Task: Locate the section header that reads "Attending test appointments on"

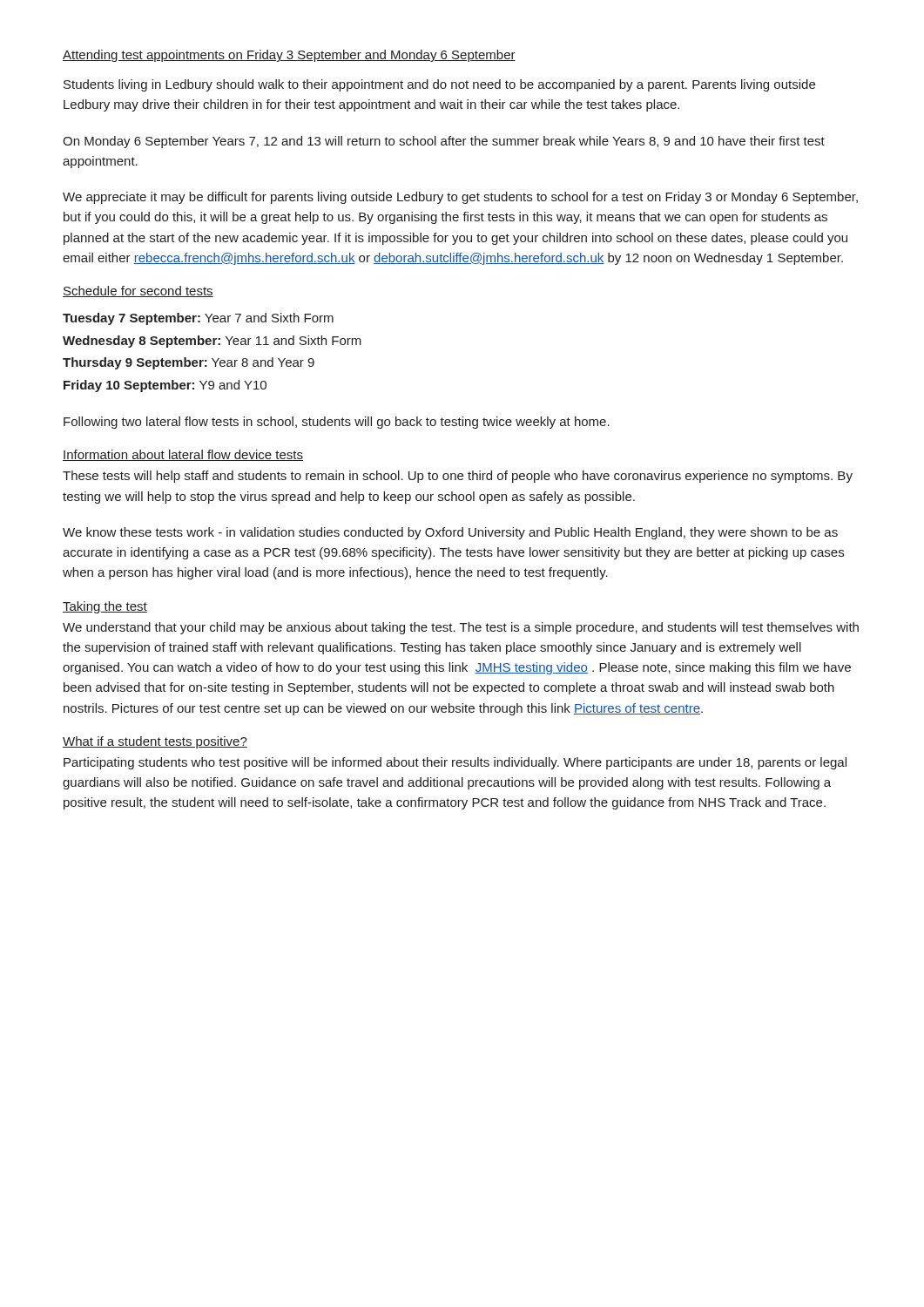Action: point(289,54)
